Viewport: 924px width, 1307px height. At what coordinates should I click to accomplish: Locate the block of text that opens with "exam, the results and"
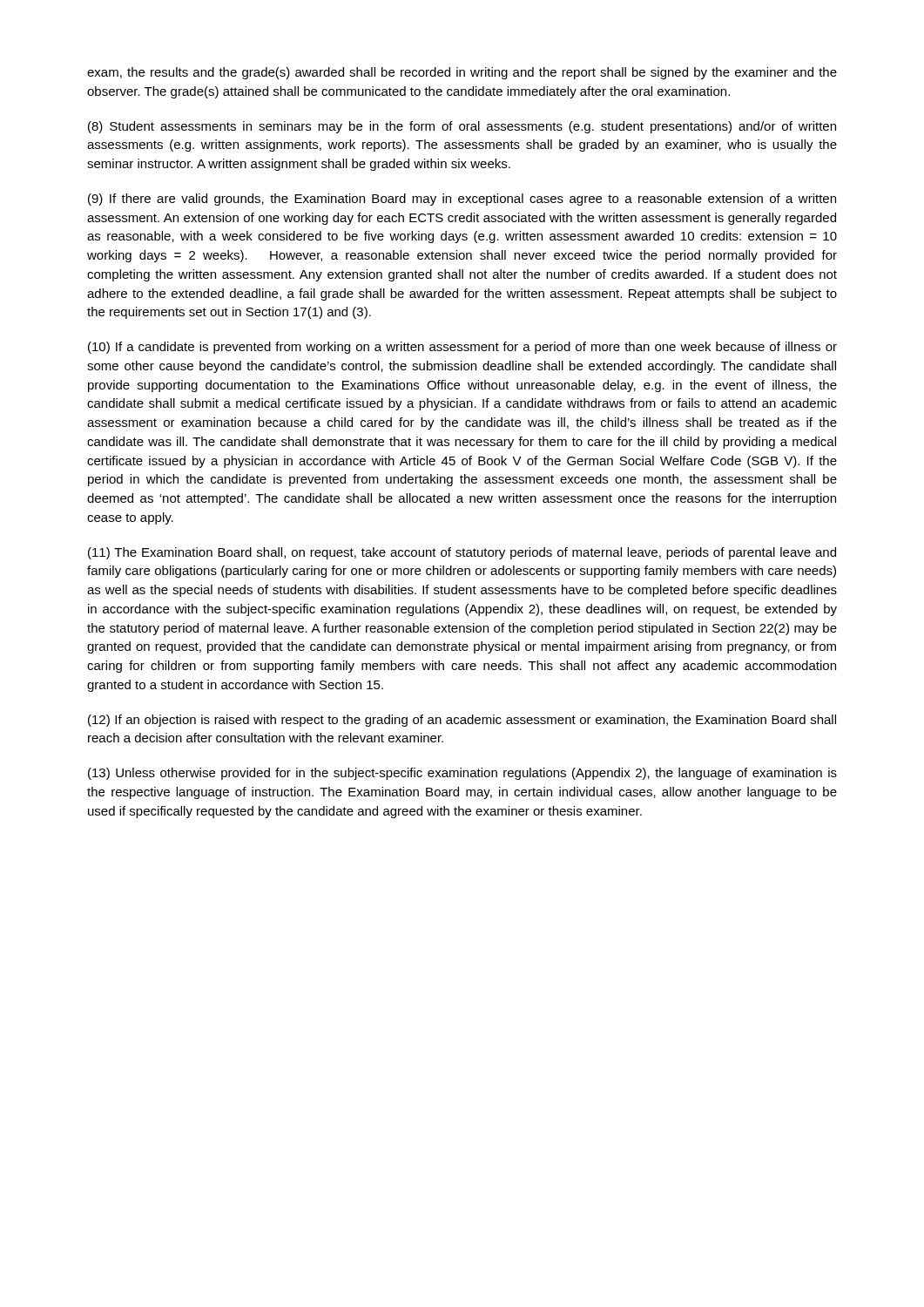(462, 81)
